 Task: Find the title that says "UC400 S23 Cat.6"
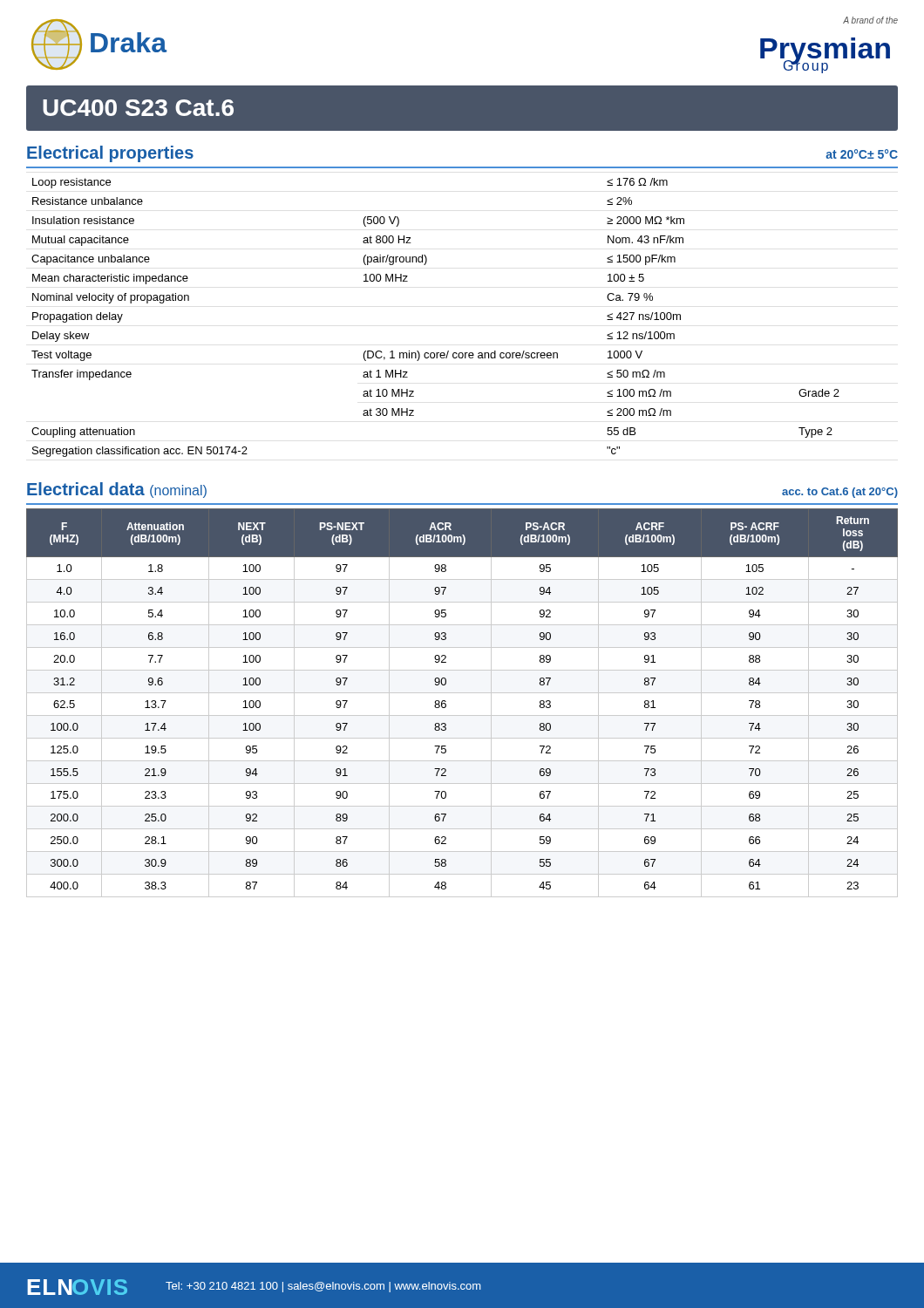pos(138,108)
